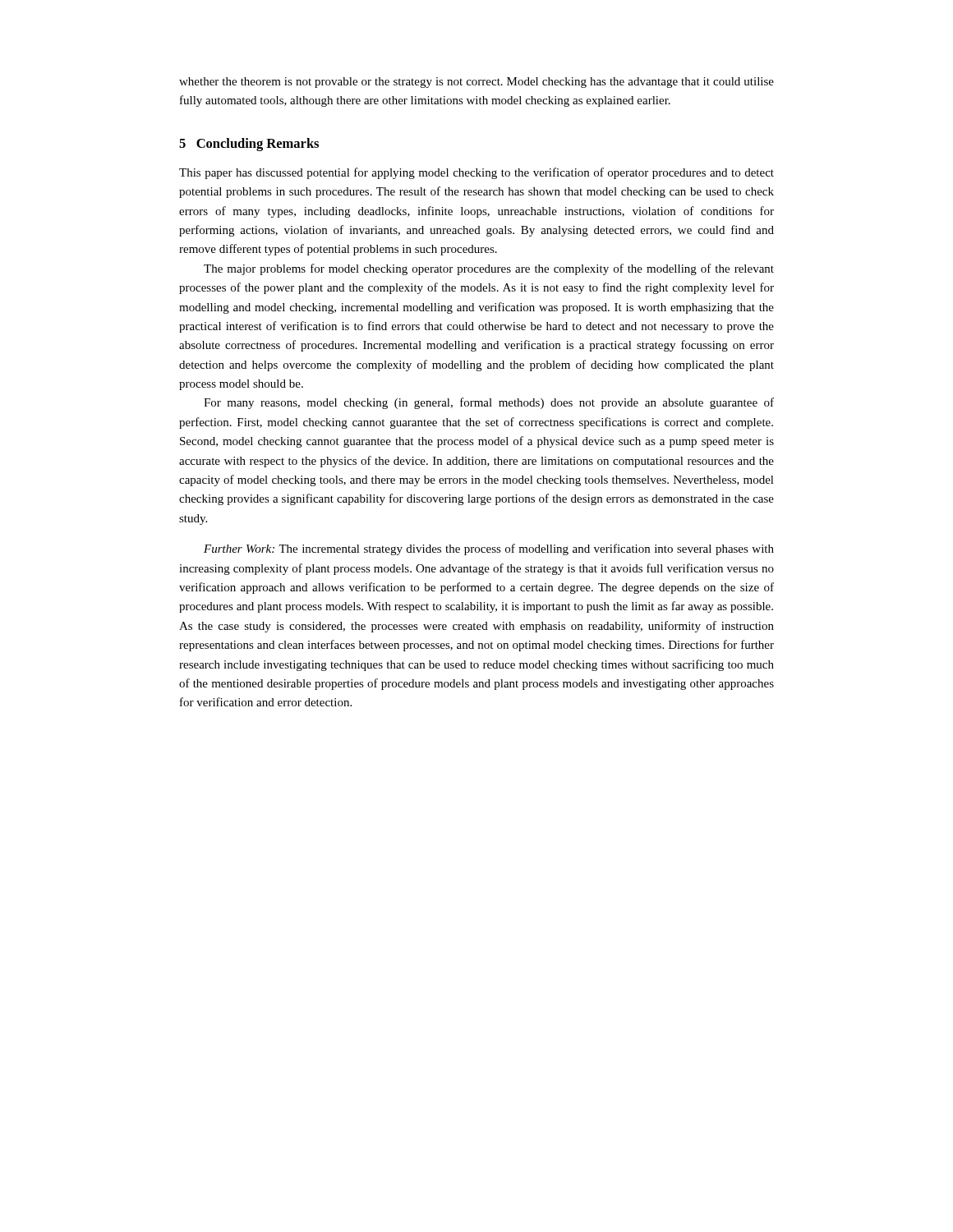Click on the element starting "The major problems for model checking operator procedures"
This screenshot has width=953, height=1232.
point(476,326)
